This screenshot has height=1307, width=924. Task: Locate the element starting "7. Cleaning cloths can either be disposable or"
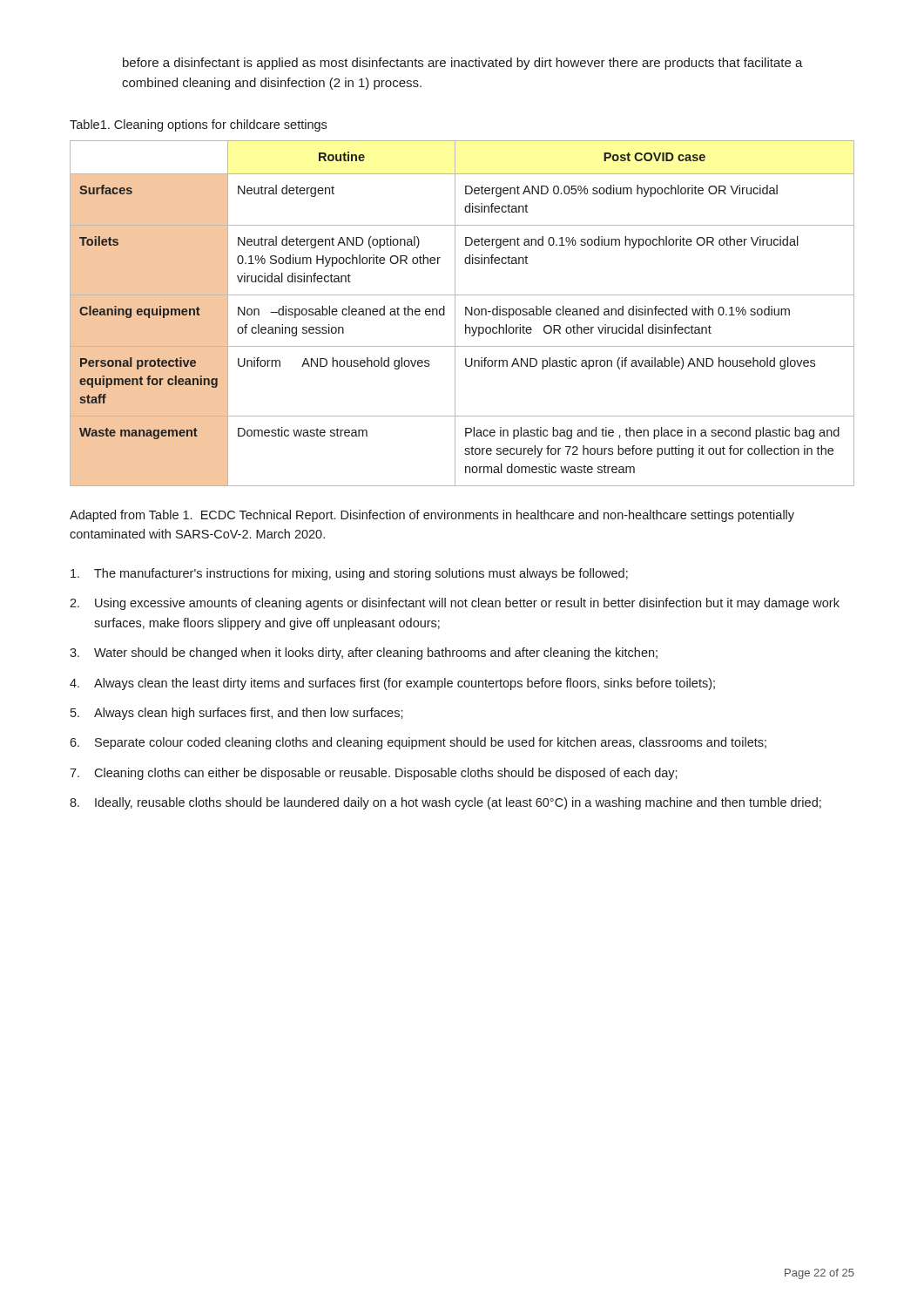pyautogui.click(x=462, y=773)
